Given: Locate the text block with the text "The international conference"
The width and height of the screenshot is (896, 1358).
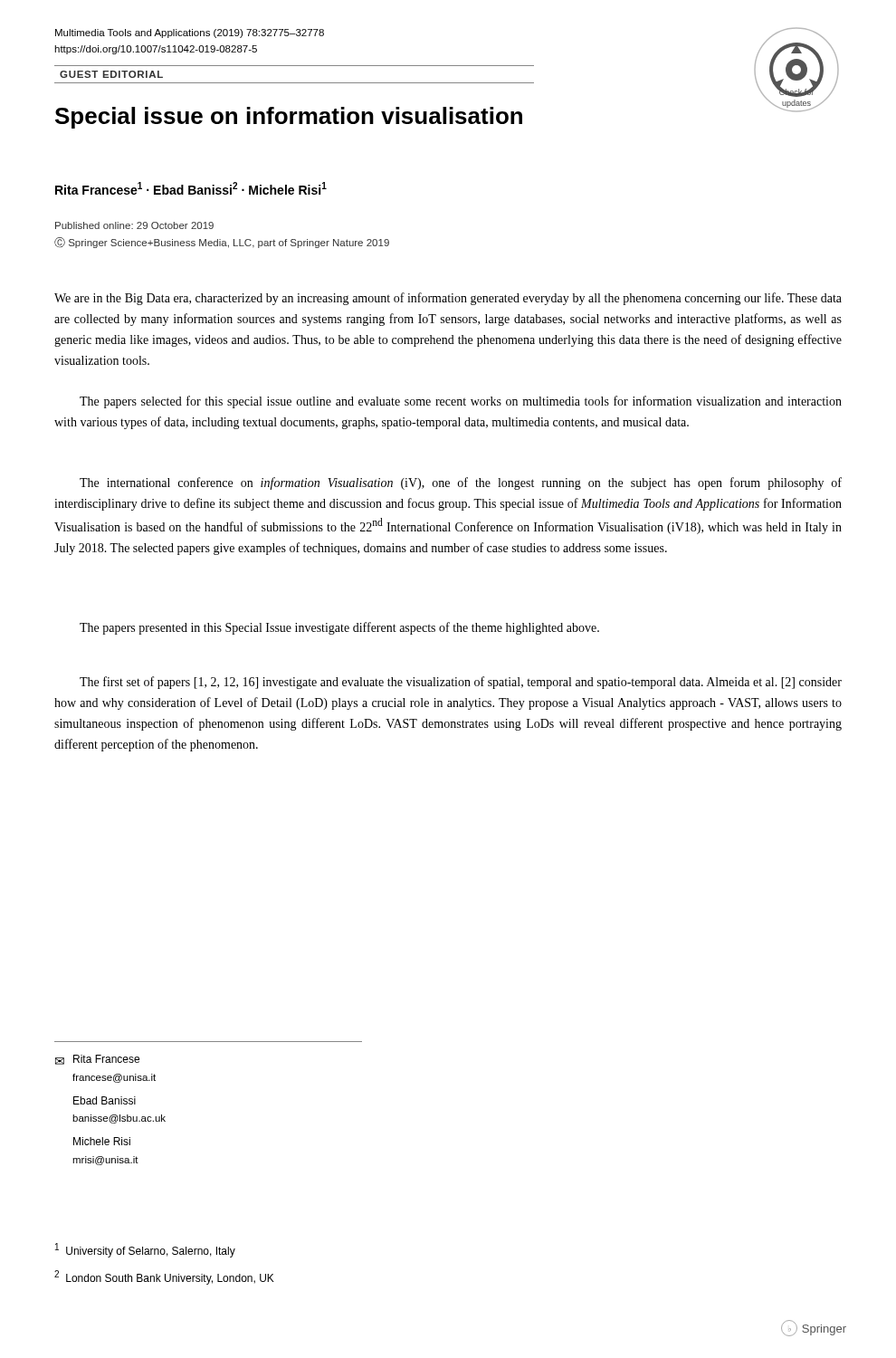Looking at the screenshot, I should (x=448, y=516).
